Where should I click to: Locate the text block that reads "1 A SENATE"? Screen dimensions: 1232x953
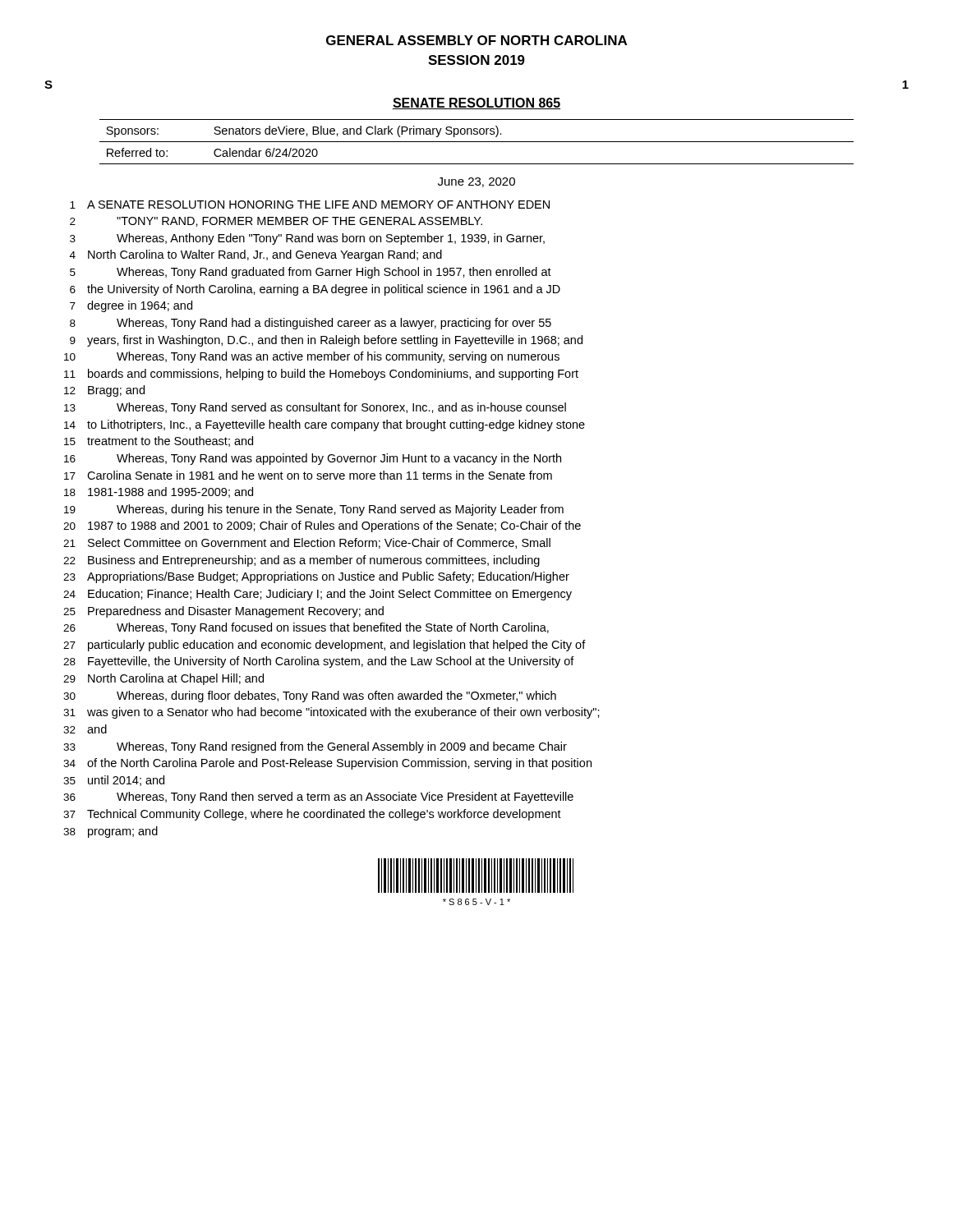(476, 518)
